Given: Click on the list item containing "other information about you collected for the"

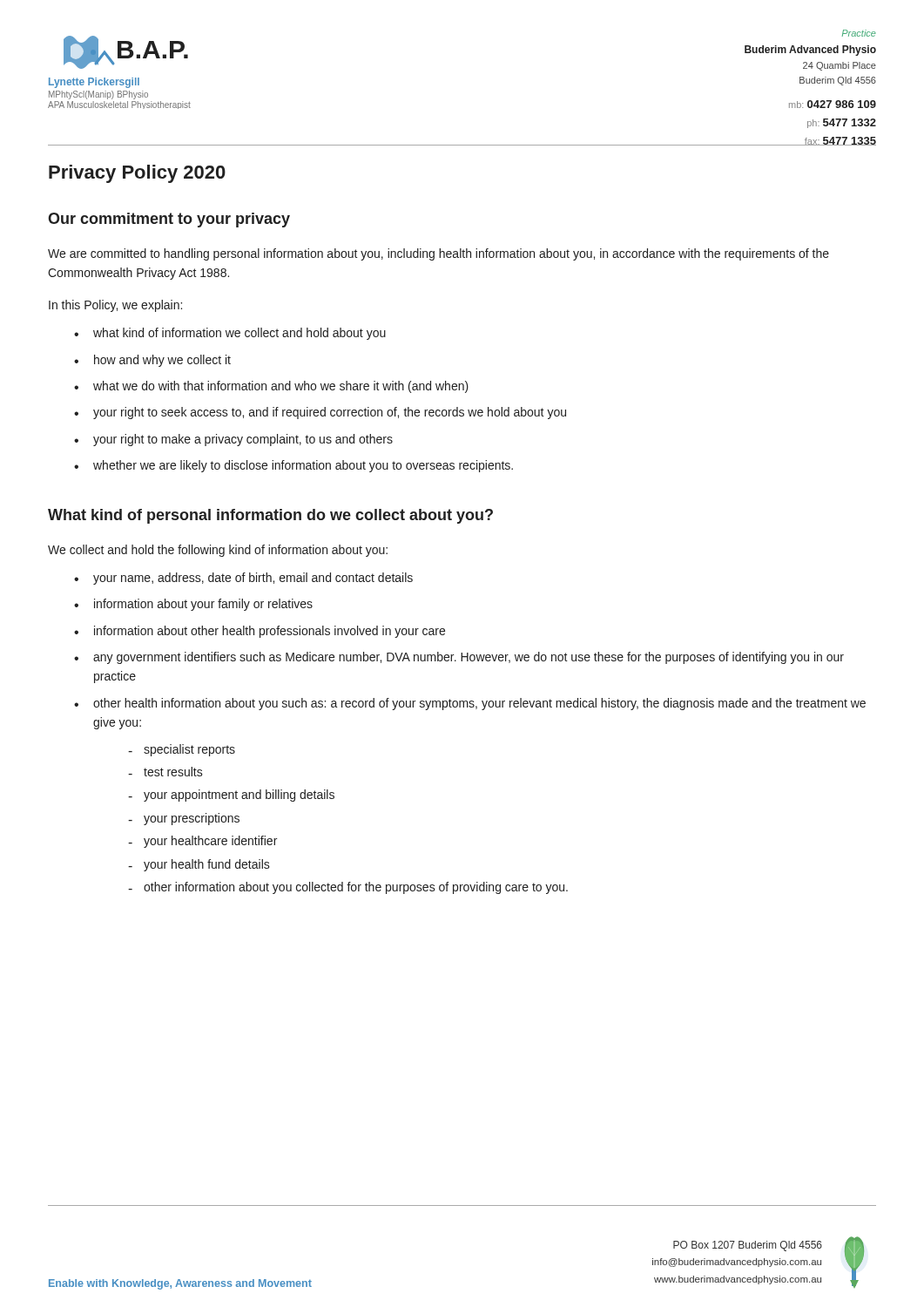Looking at the screenshot, I should click(x=356, y=887).
